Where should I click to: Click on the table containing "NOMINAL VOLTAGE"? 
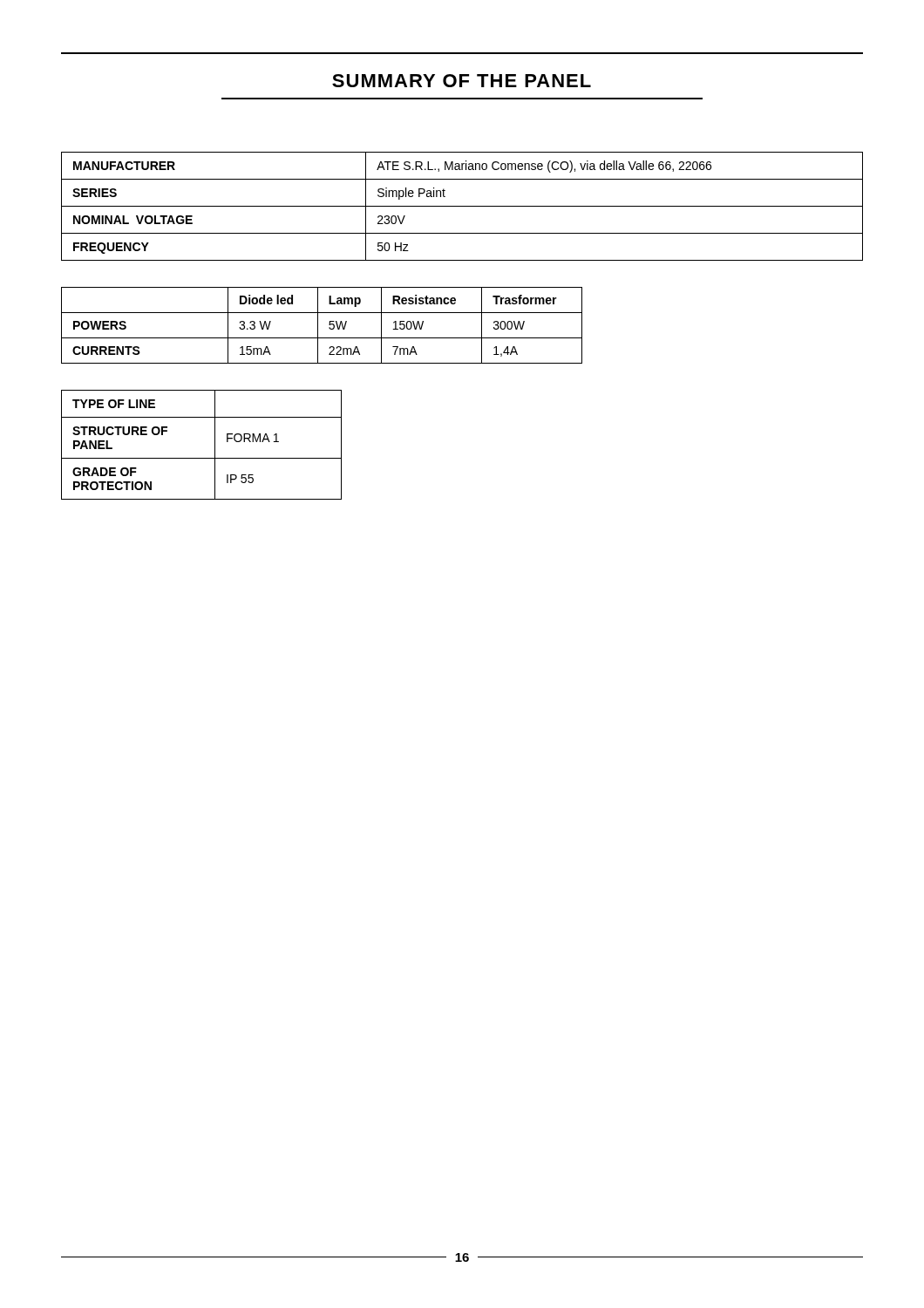tap(462, 206)
